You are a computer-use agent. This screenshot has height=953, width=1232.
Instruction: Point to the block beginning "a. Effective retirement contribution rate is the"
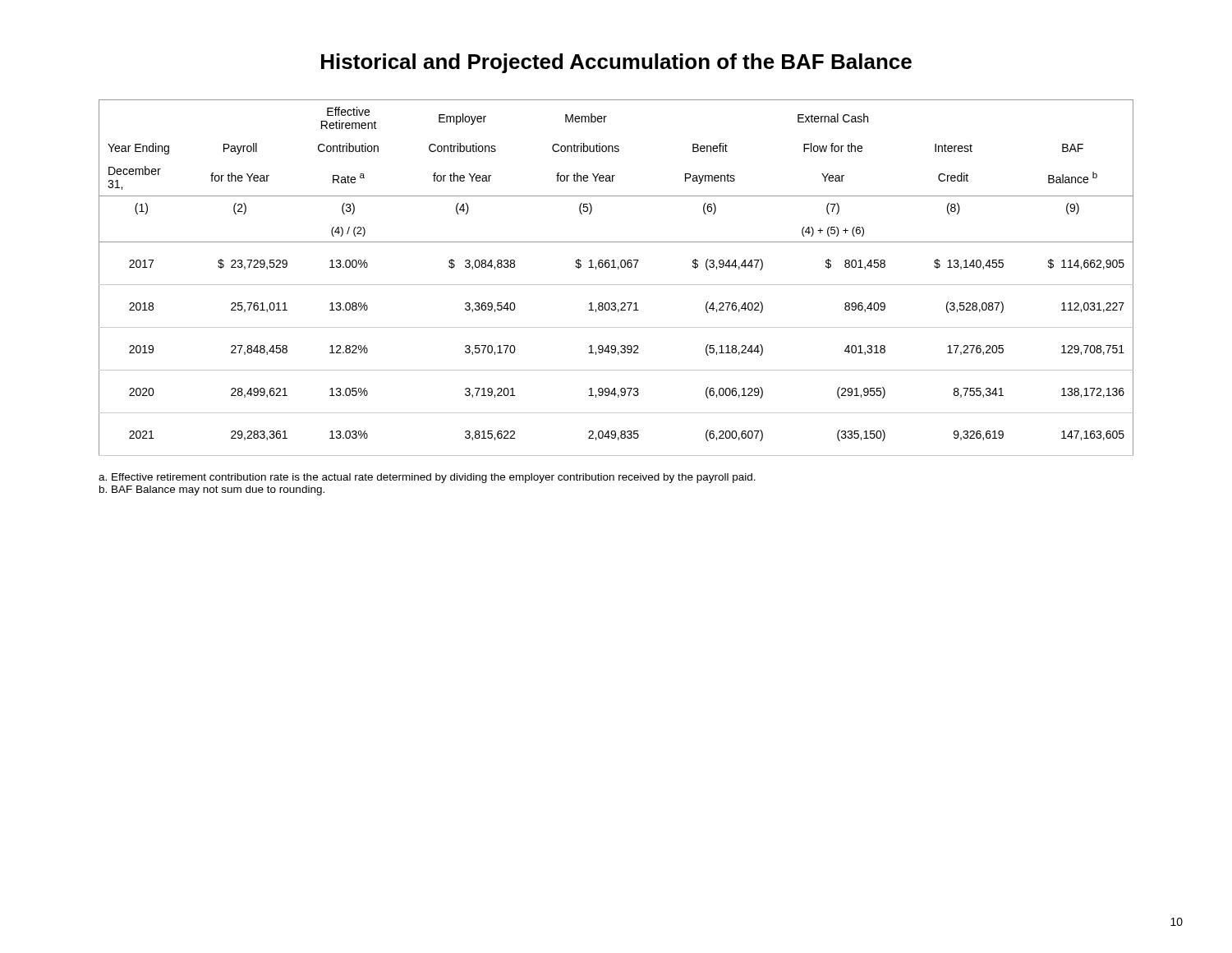pyautogui.click(x=427, y=477)
